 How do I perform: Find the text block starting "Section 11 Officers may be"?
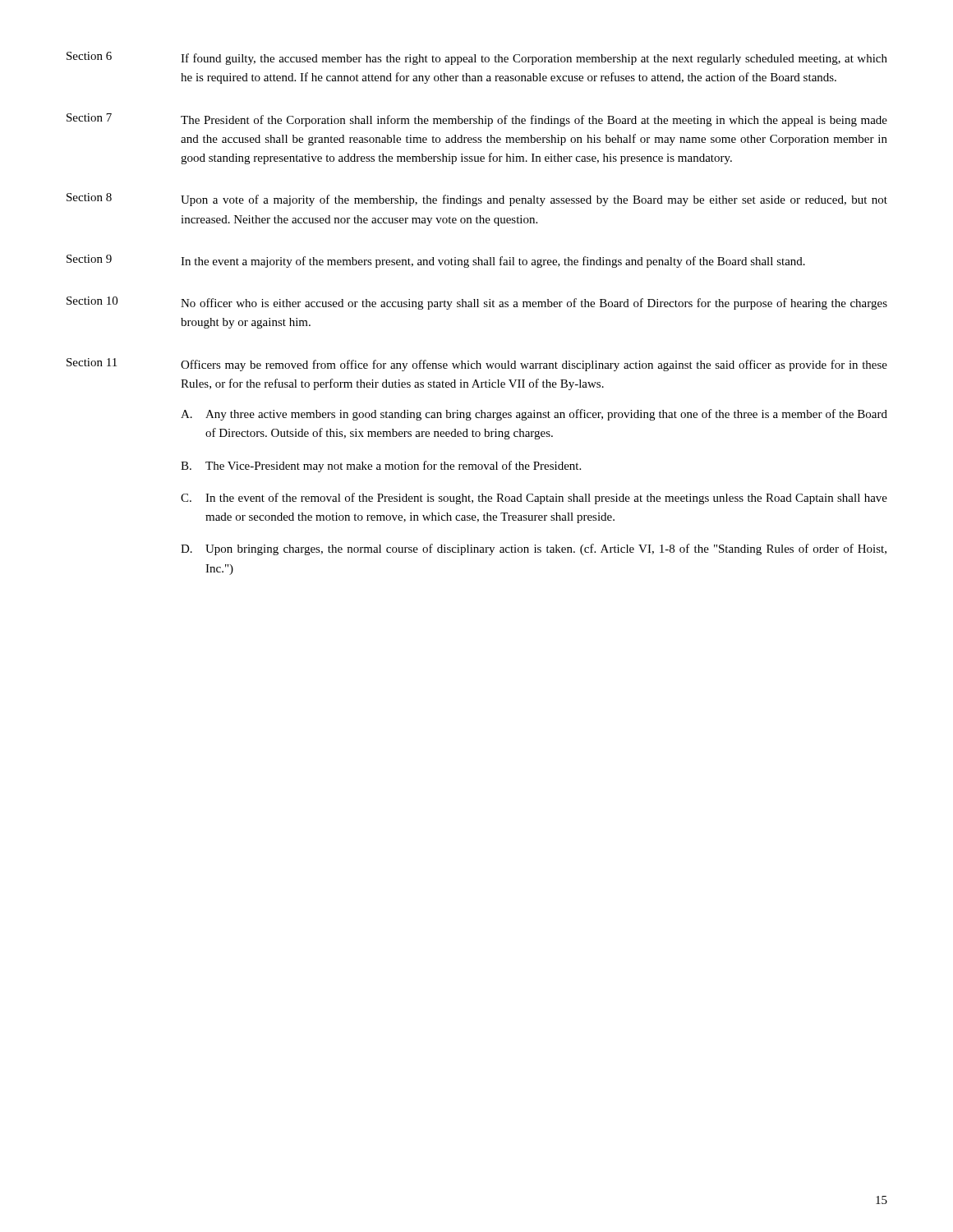(476, 473)
